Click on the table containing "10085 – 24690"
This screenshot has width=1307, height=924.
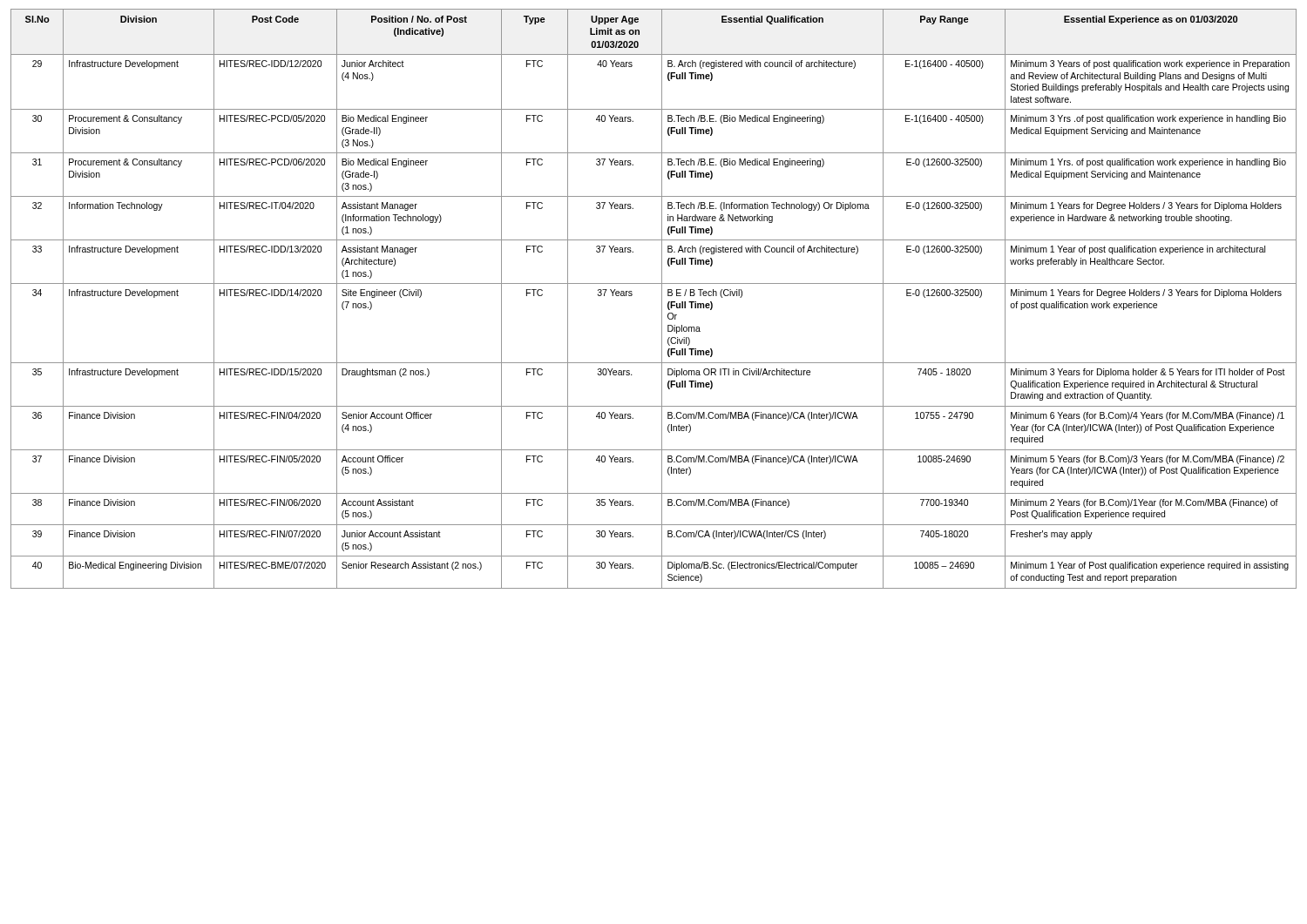[654, 299]
